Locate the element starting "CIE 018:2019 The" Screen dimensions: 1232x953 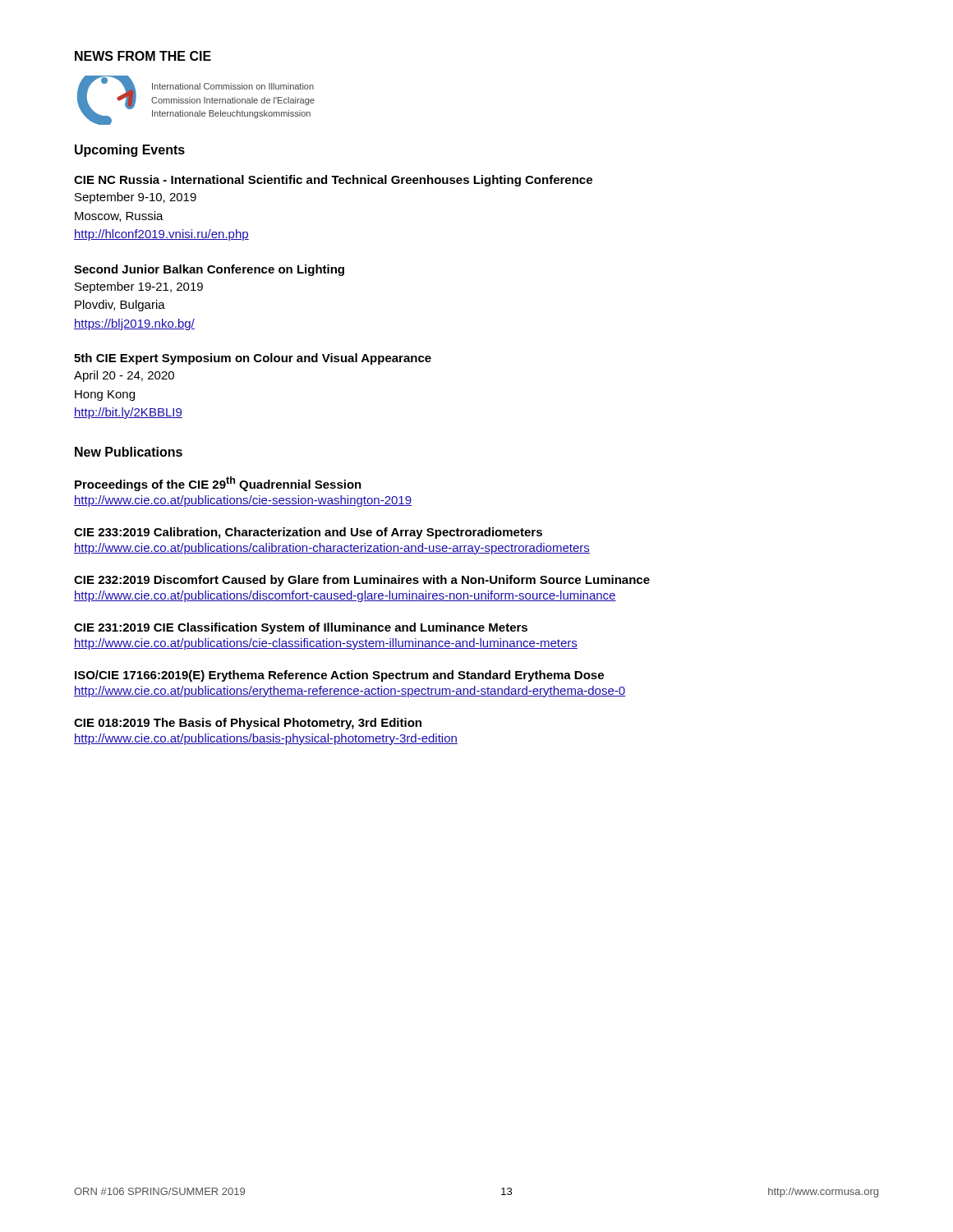click(x=248, y=724)
